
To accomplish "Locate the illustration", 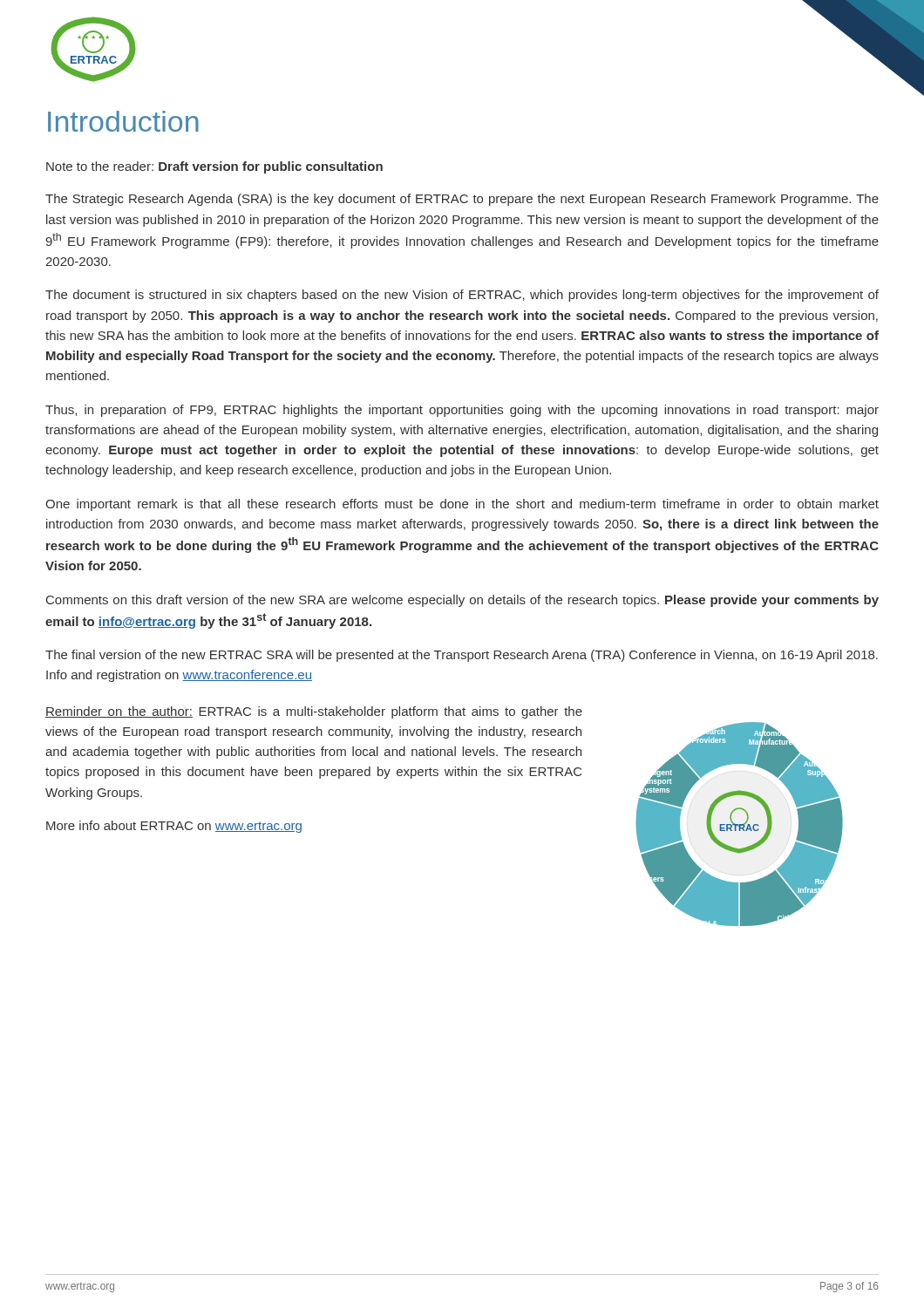I will point(828,48).
